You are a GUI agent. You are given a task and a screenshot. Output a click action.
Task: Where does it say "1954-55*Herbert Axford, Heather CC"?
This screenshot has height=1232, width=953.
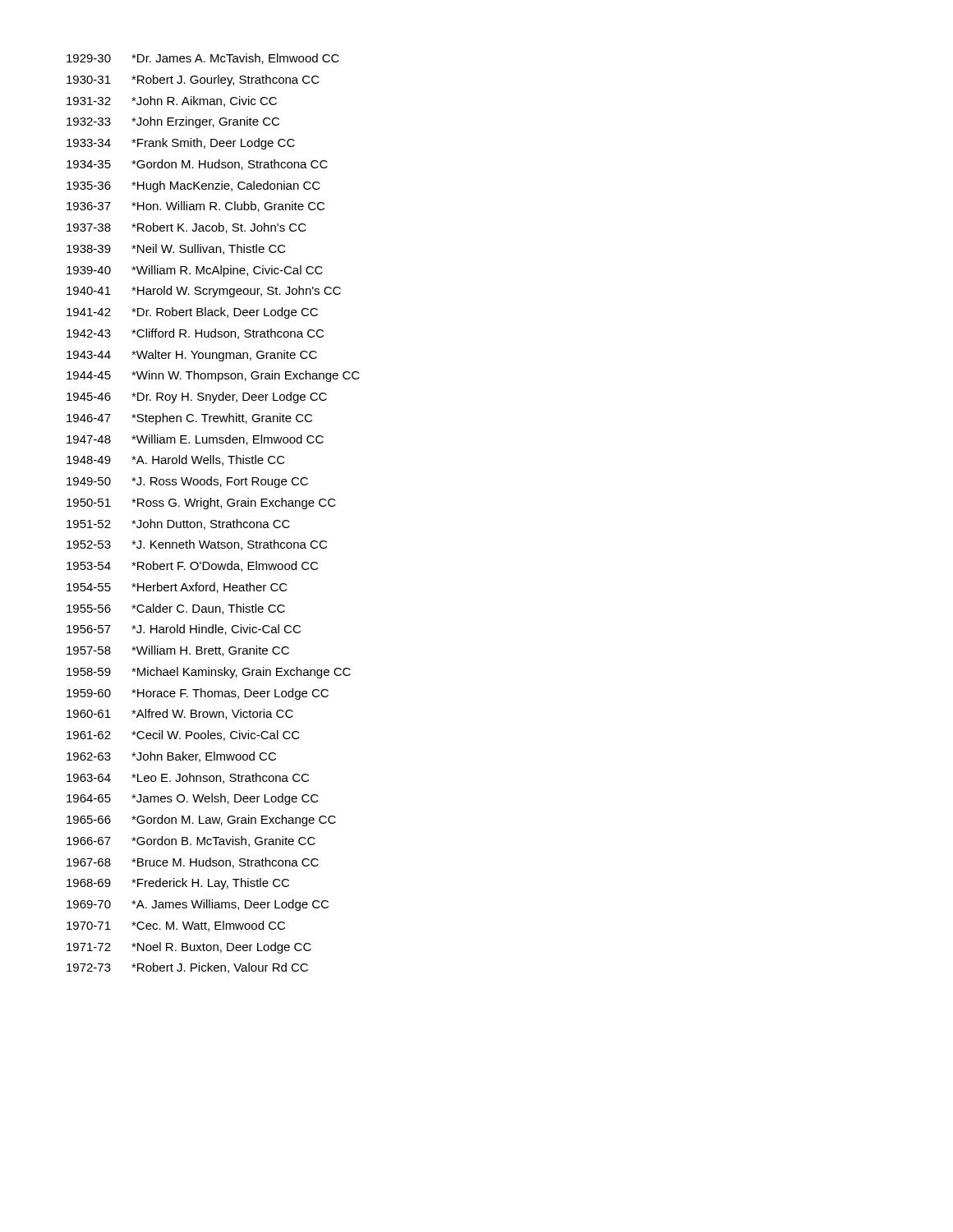coord(177,587)
